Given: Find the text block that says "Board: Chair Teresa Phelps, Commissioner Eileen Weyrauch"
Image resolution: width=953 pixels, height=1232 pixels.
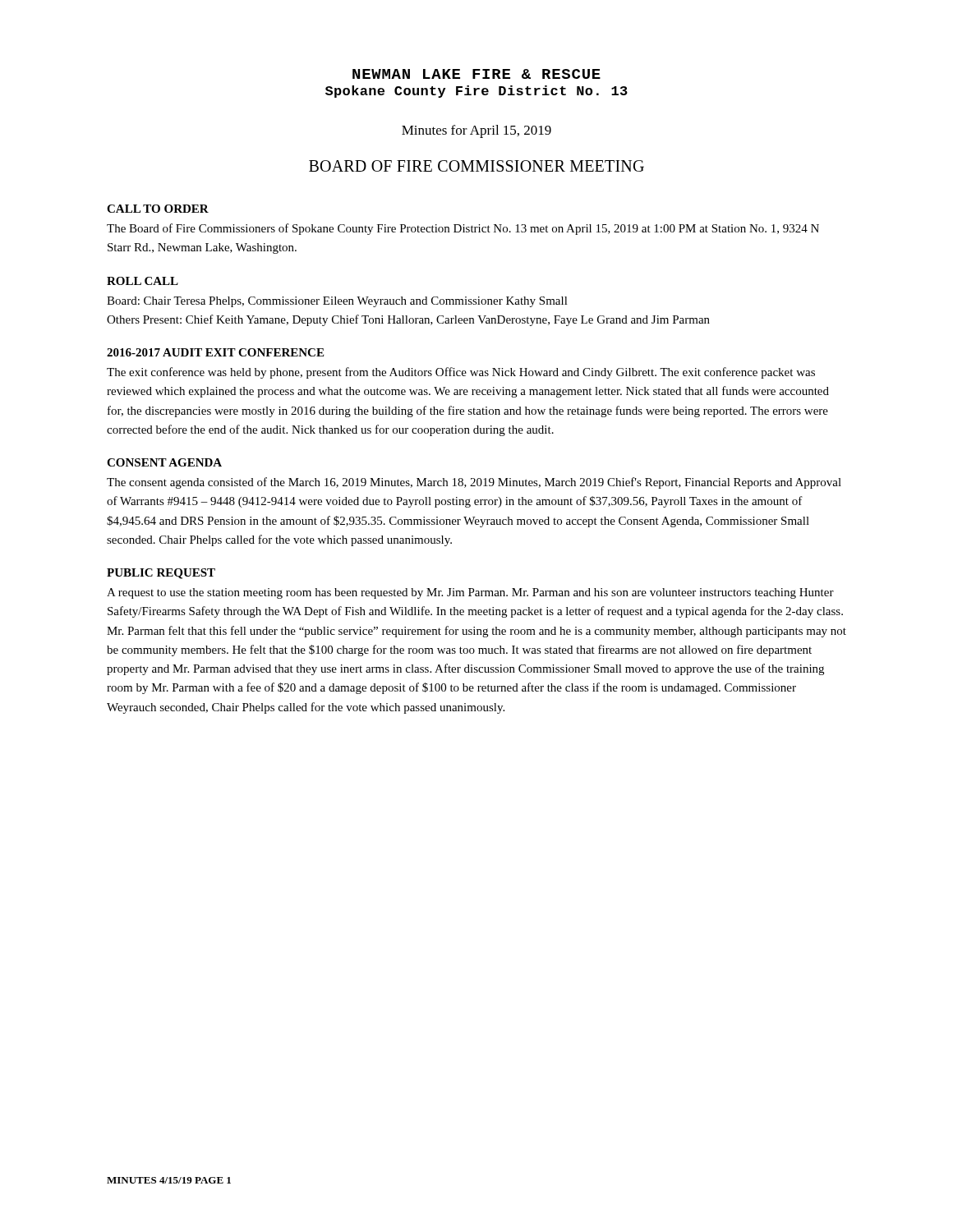Looking at the screenshot, I should pos(408,310).
